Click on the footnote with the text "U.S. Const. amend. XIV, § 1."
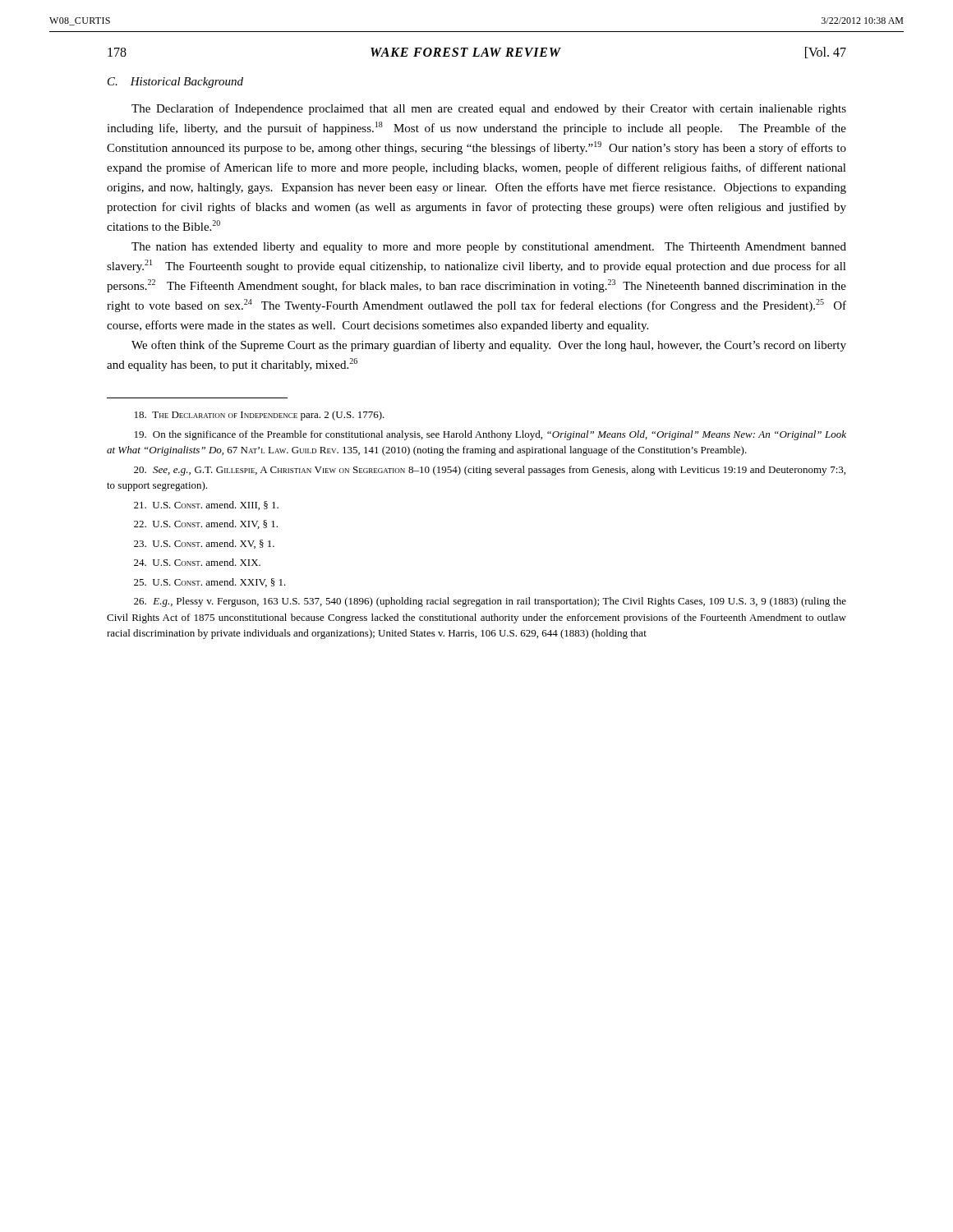This screenshot has height=1232, width=953. click(x=206, y=524)
